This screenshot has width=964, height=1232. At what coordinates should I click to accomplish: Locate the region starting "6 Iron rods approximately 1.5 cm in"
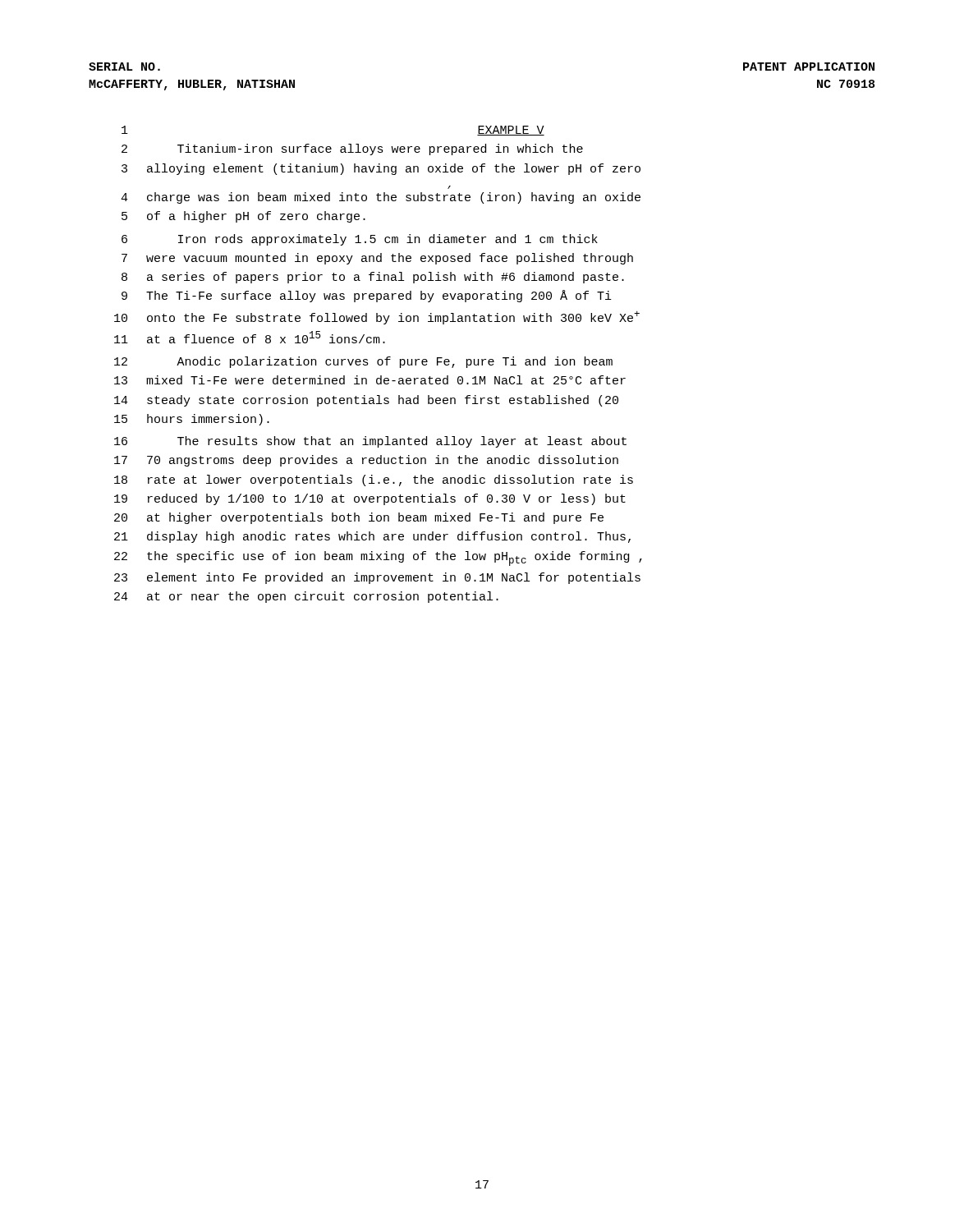[x=482, y=240]
